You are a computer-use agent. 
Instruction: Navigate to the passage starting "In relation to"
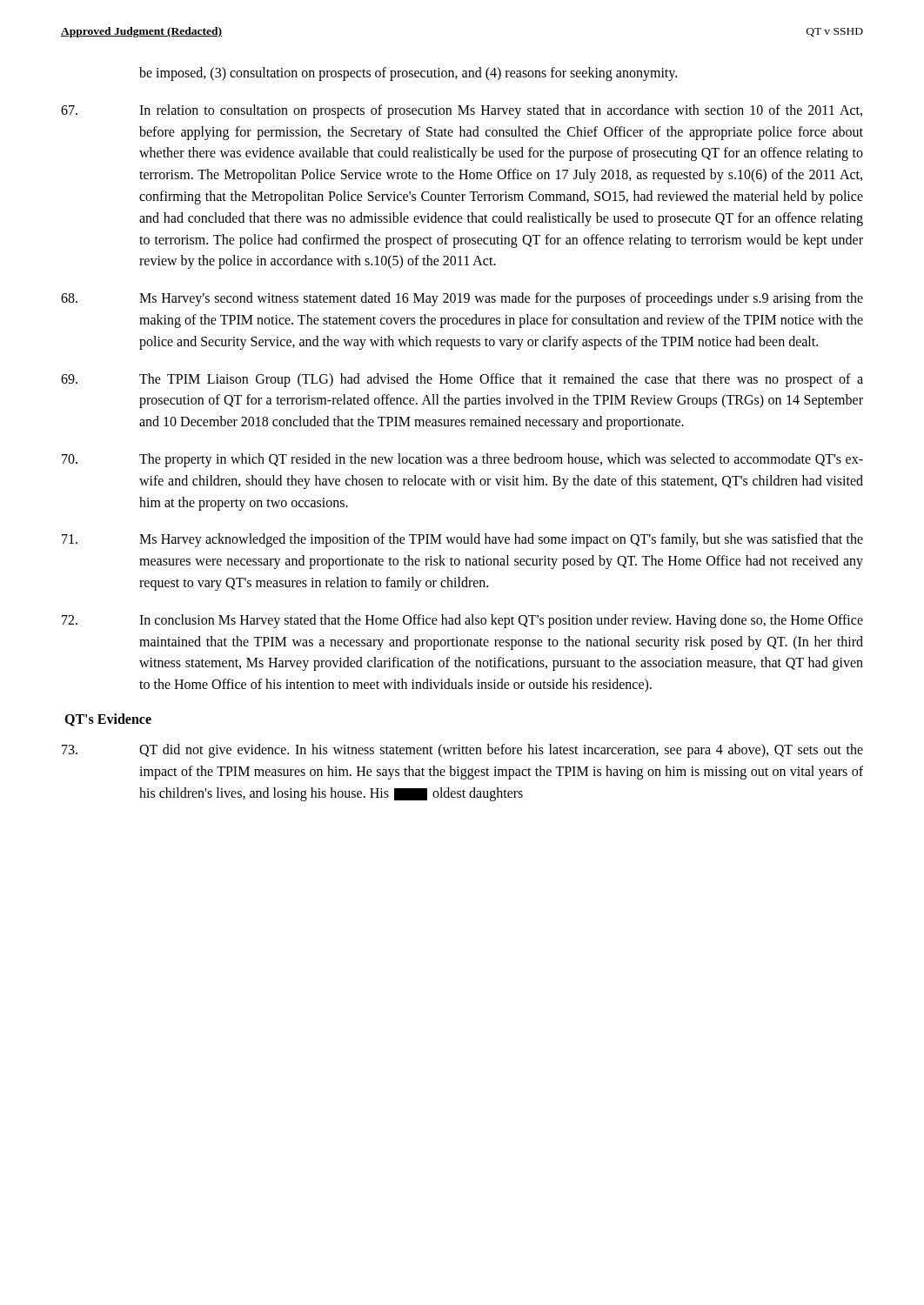[x=462, y=186]
